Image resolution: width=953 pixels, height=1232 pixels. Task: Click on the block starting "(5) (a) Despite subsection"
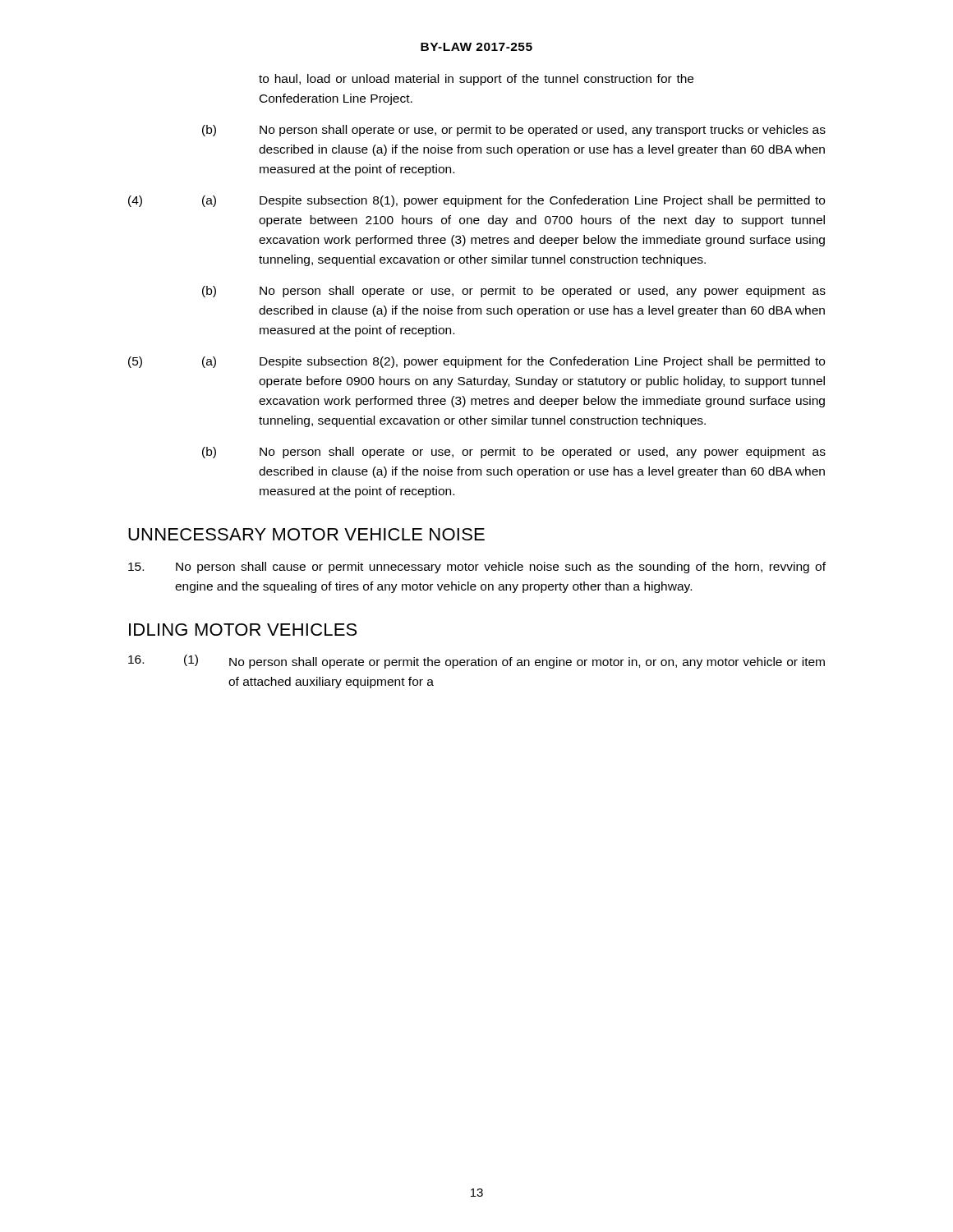[x=476, y=391]
